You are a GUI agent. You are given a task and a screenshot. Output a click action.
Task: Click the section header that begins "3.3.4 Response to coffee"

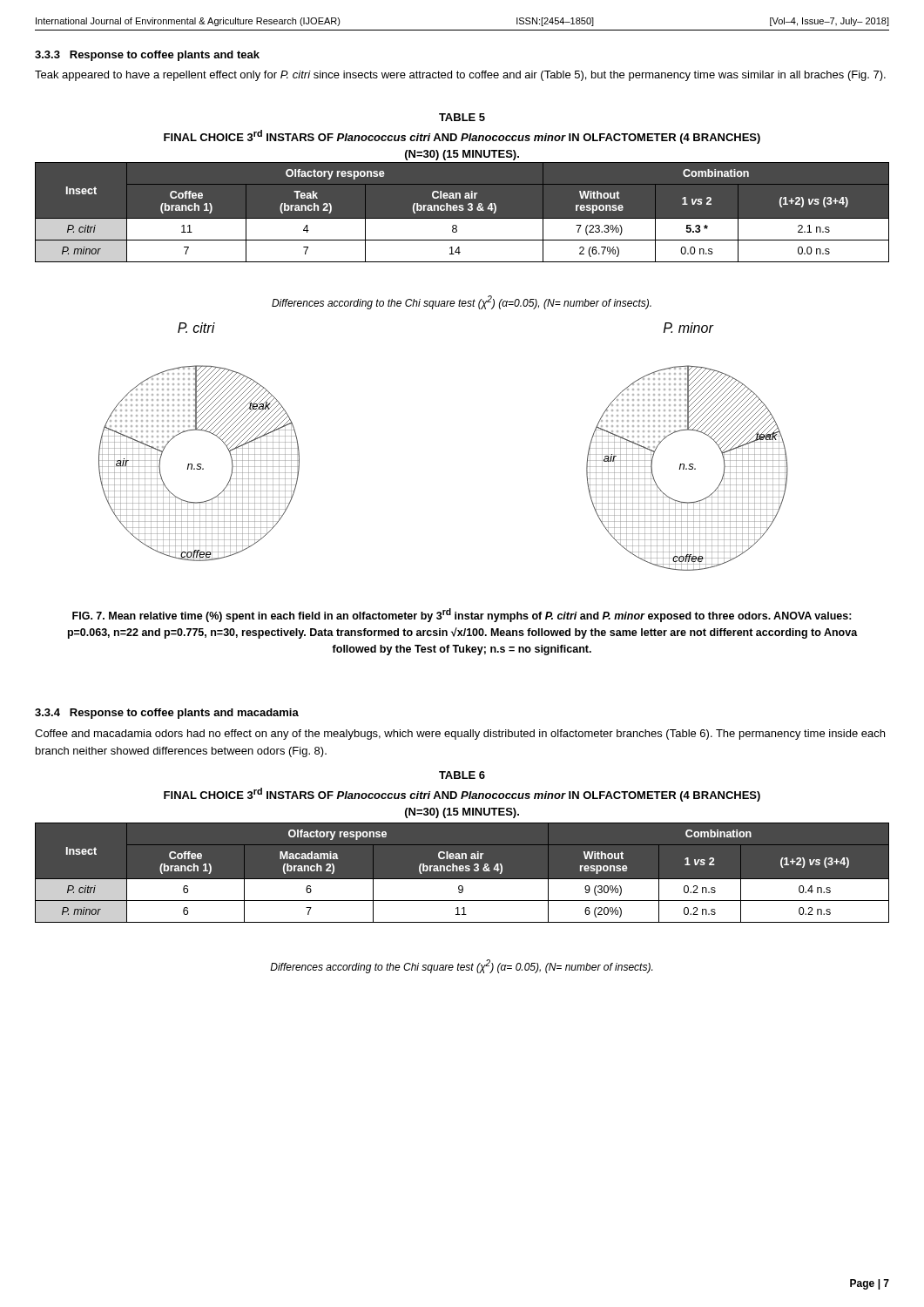click(x=167, y=712)
